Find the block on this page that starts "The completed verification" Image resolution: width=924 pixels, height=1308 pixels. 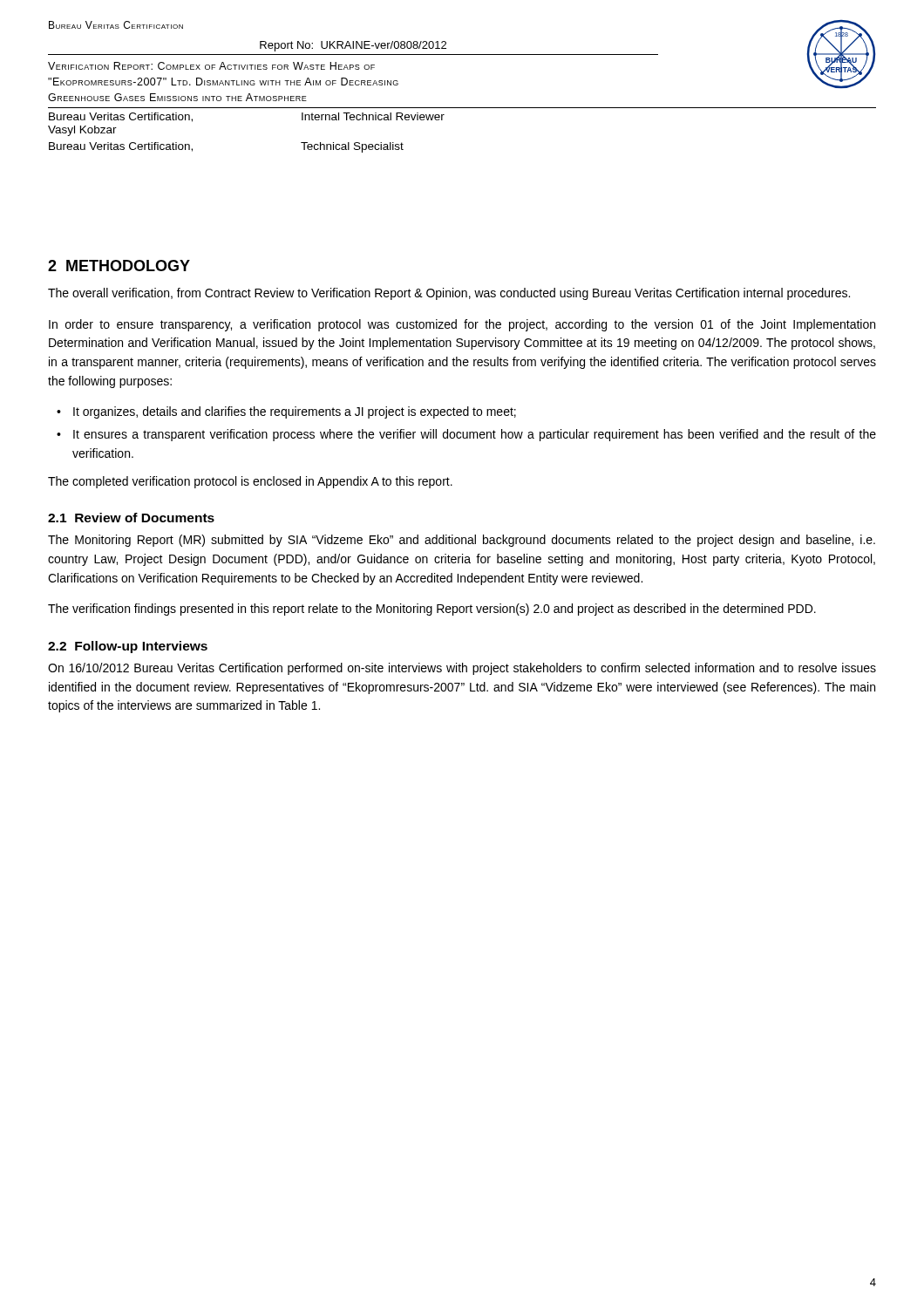(x=250, y=481)
